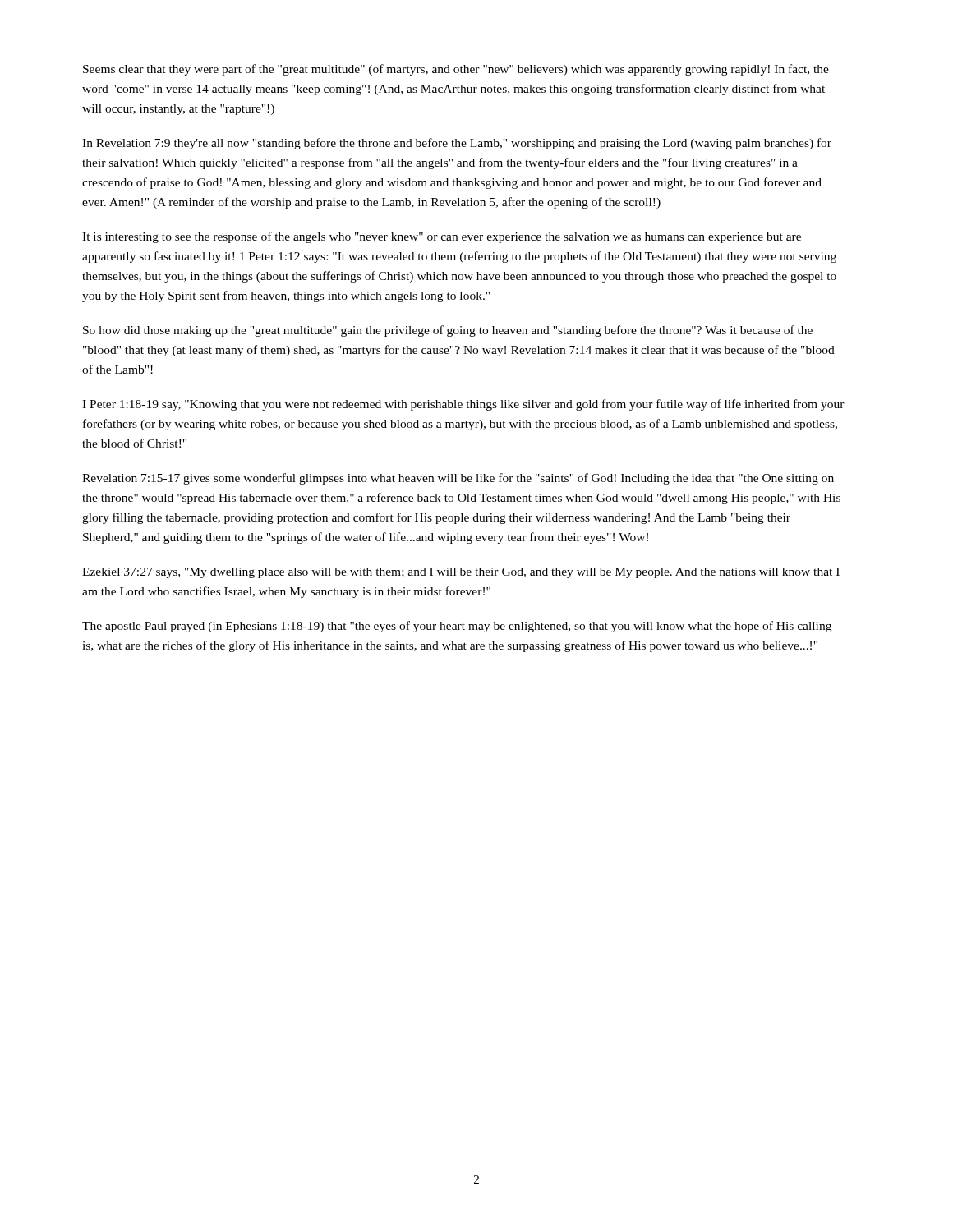953x1232 pixels.
Task: Select the text block with the text "The apostle Paul prayed (in"
Action: [457, 636]
